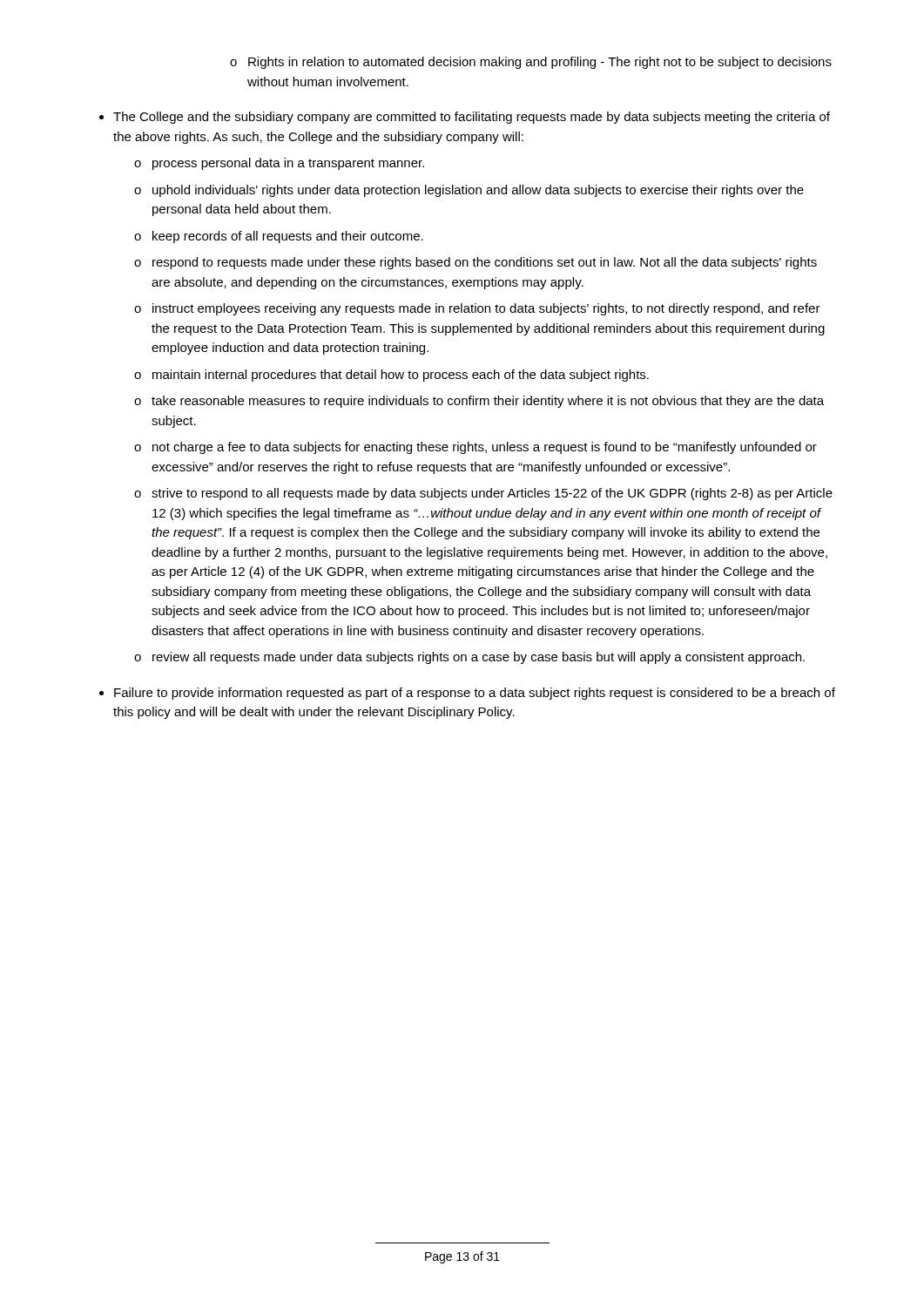The image size is (924, 1307).
Task: Point to the passage starting "uphold individuals' rights"
Action: (x=478, y=199)
